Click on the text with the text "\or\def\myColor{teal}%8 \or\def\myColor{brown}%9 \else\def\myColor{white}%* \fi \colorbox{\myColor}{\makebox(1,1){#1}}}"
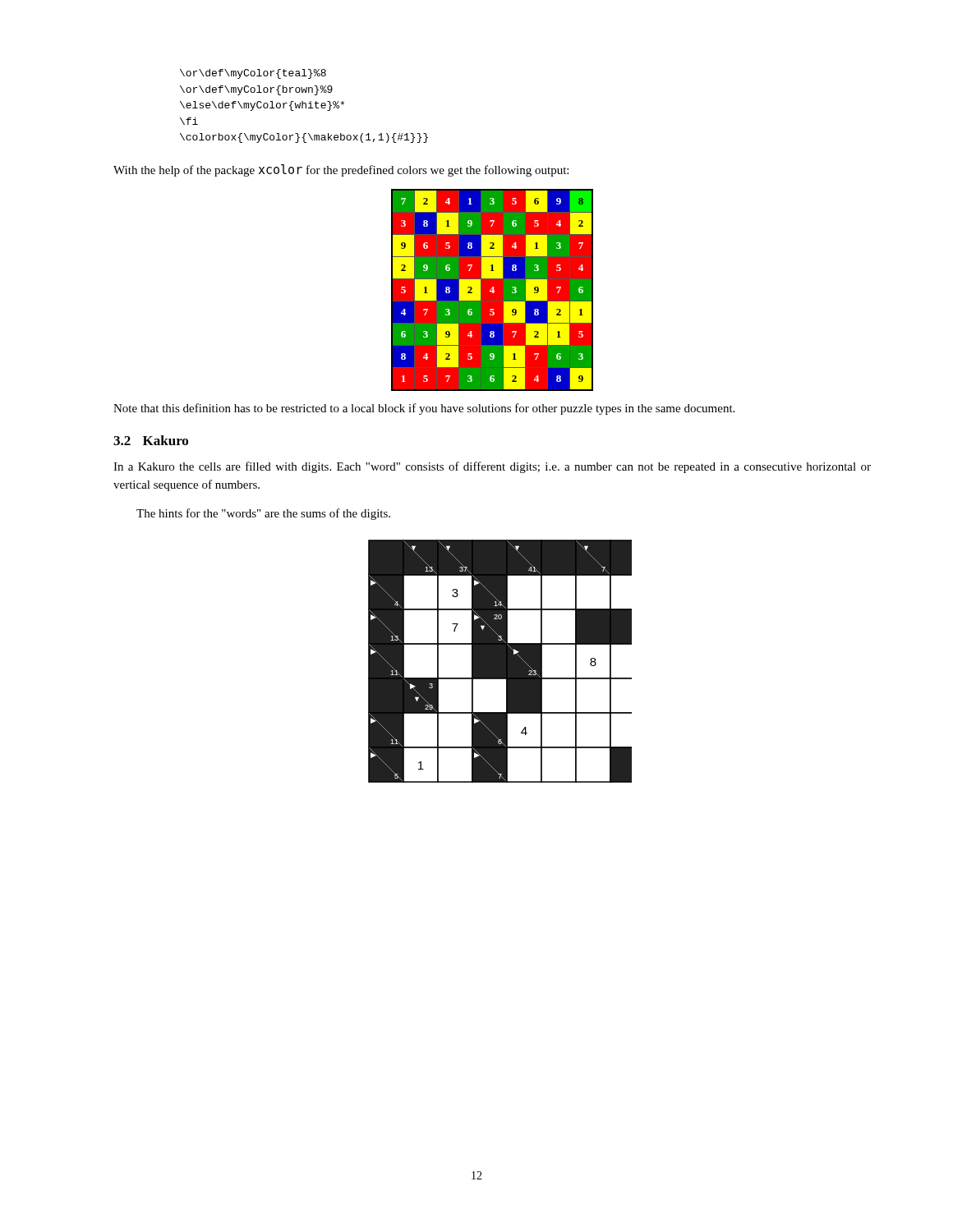This screenshot has width=953, height=1232. coord(253,74)
